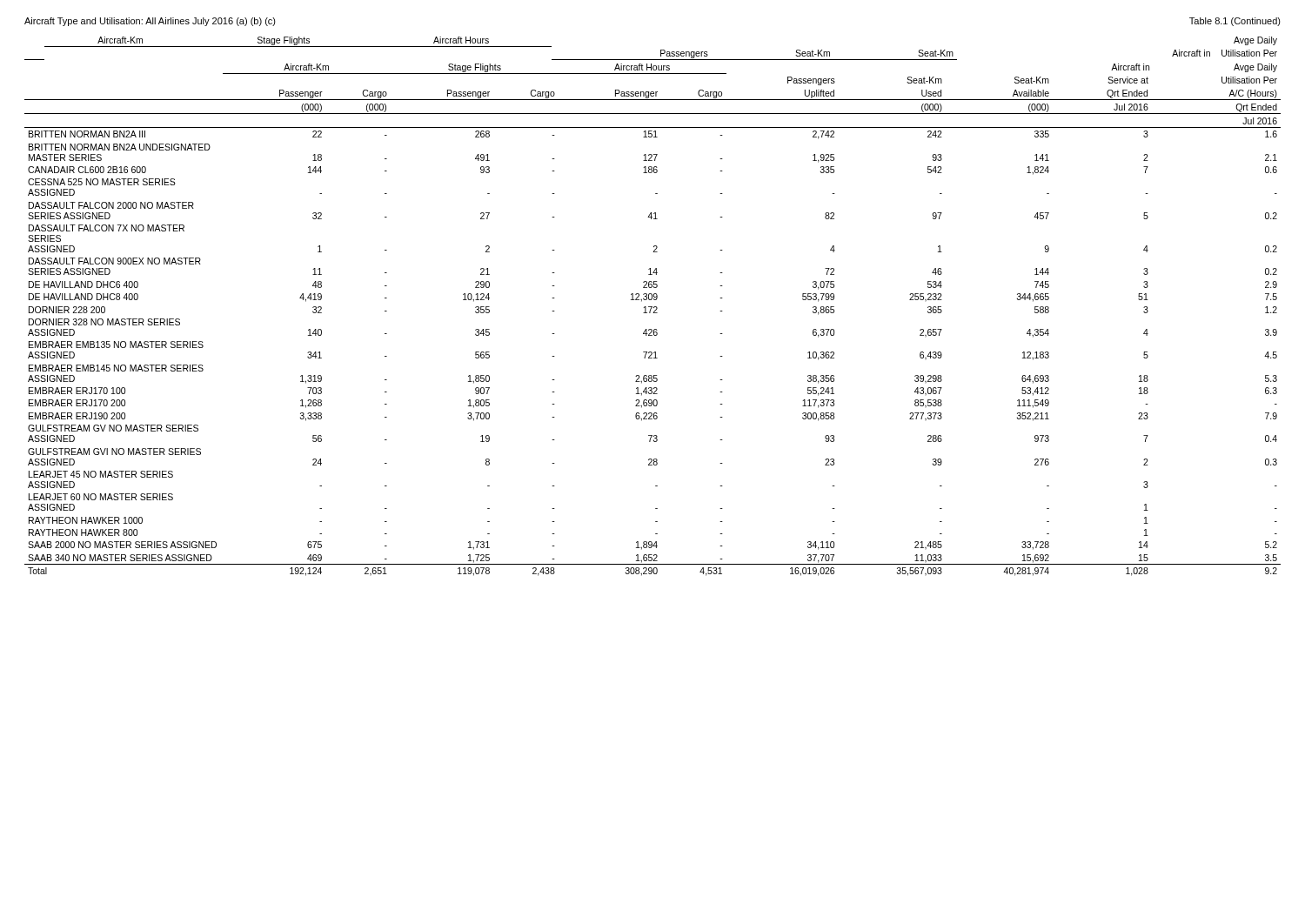This screenshot has height=924, width=1305.
Task: Locate the table with the text "Stage Flights"
Action: 652,305
